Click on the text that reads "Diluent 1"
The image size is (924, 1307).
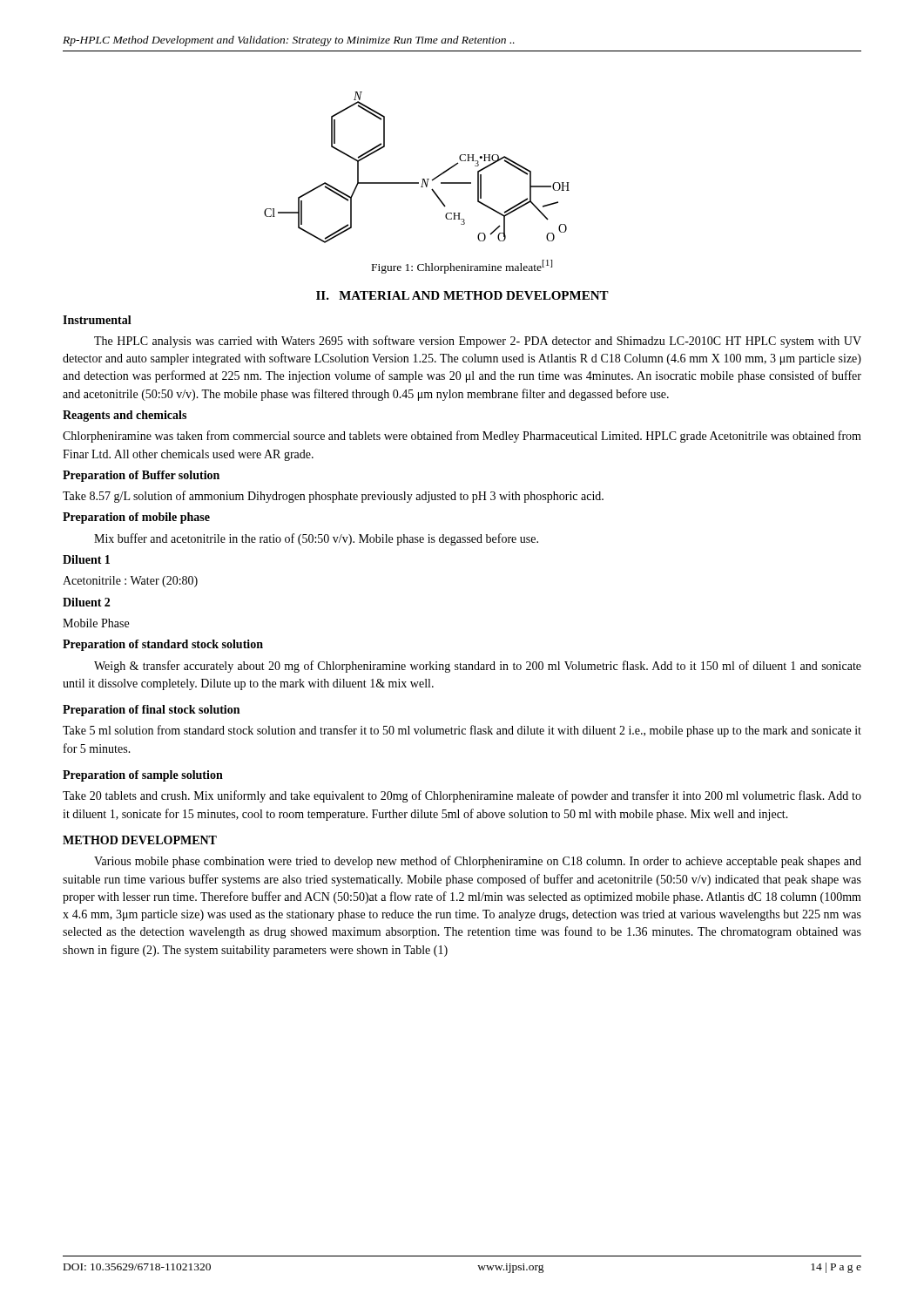coord(87,560)
